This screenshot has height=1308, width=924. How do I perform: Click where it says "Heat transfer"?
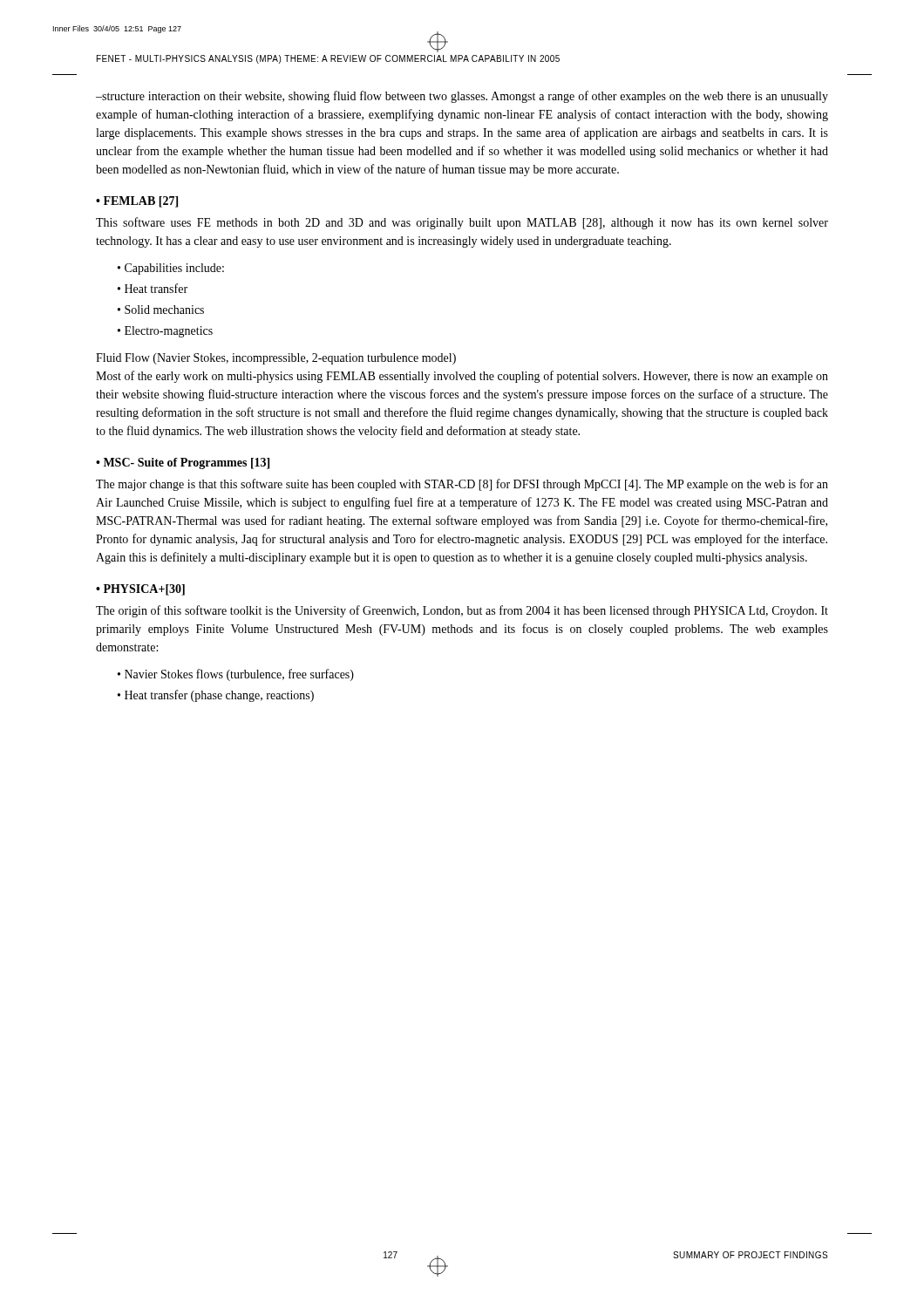coord(156,289)
